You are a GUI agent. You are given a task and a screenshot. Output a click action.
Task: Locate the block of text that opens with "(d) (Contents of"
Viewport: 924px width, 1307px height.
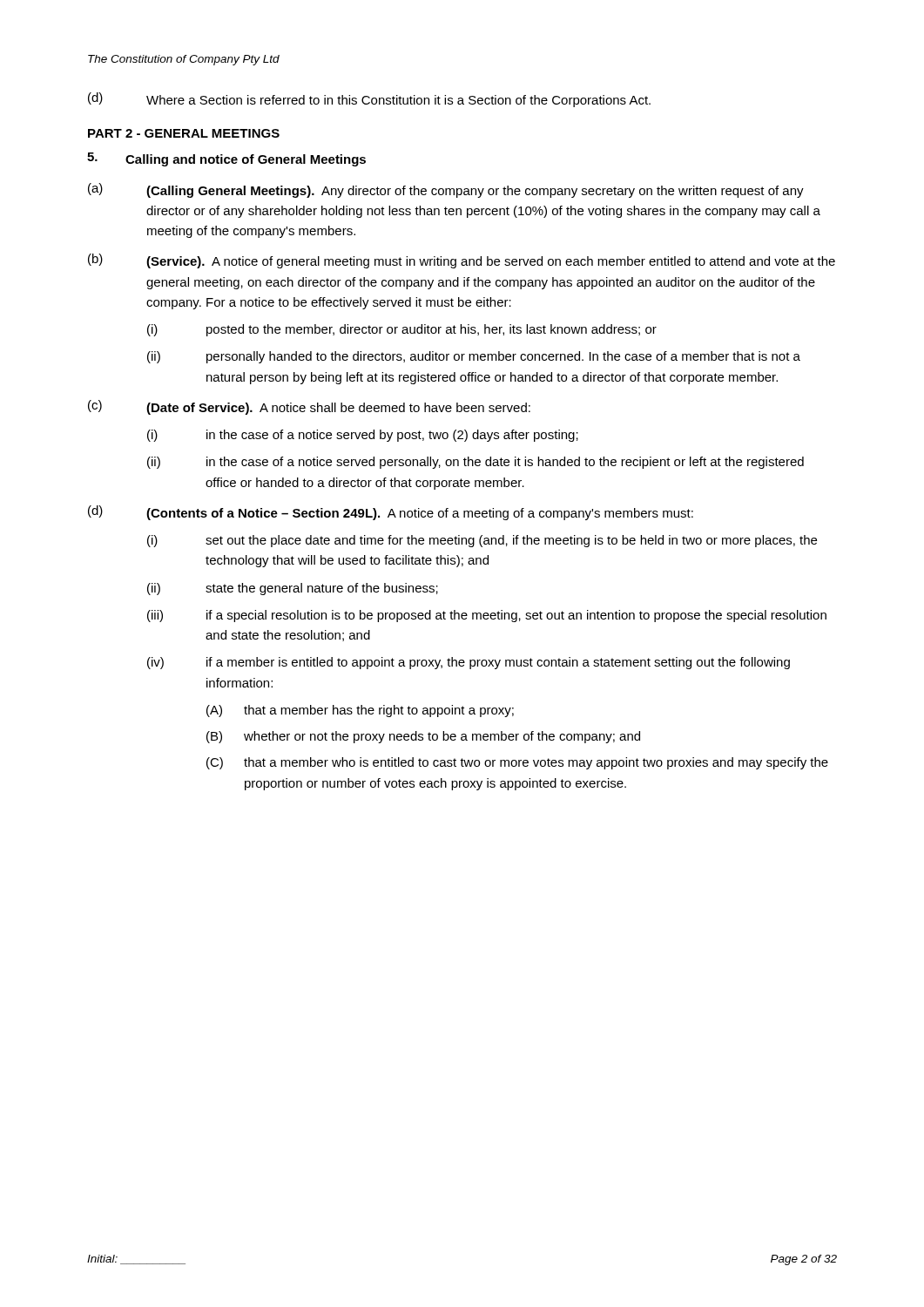pyautogui.click(x=462, y=654)
